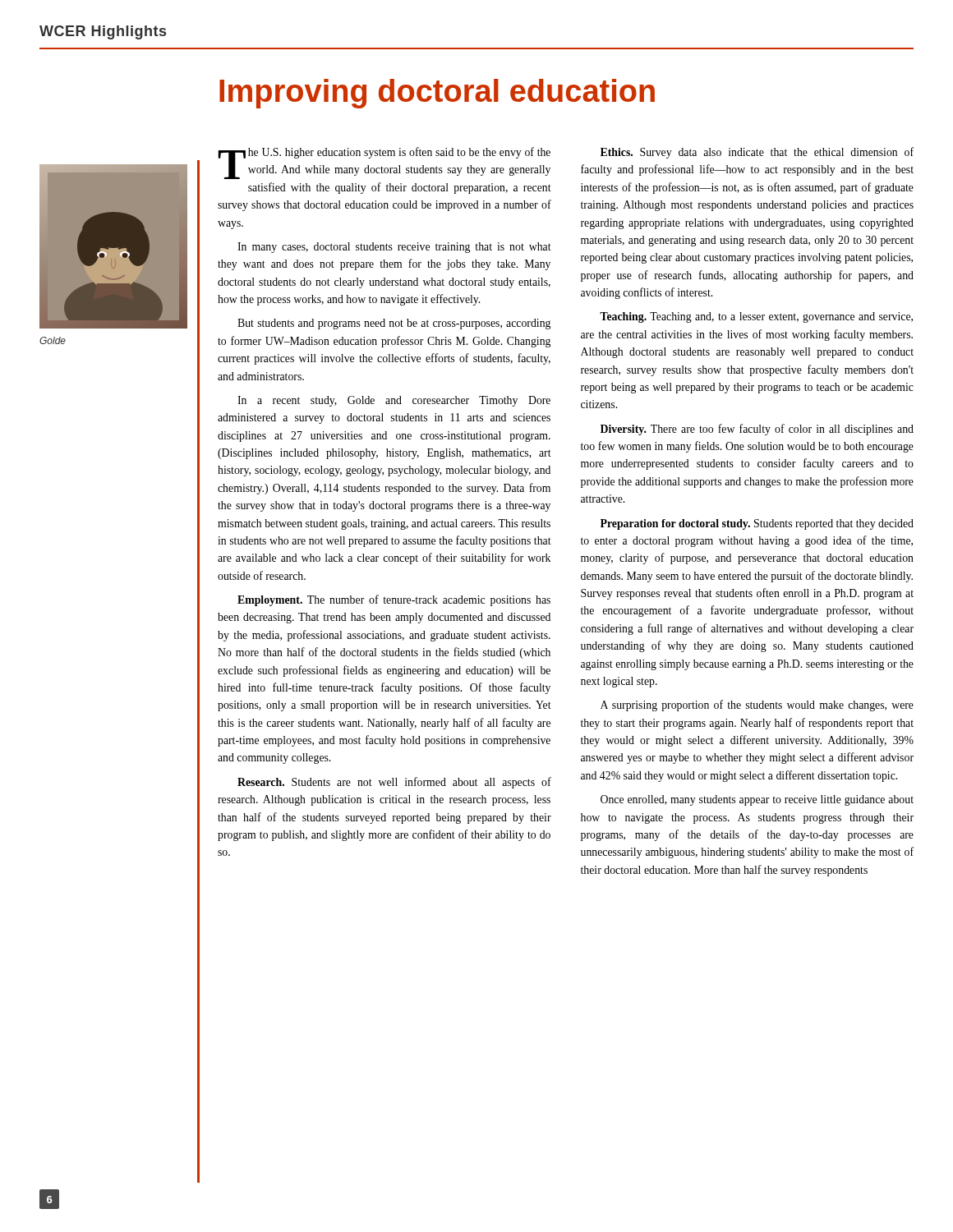Screen dimensions: 1232x953
Task: Locate the photo
Action: (x=113, y=246)
